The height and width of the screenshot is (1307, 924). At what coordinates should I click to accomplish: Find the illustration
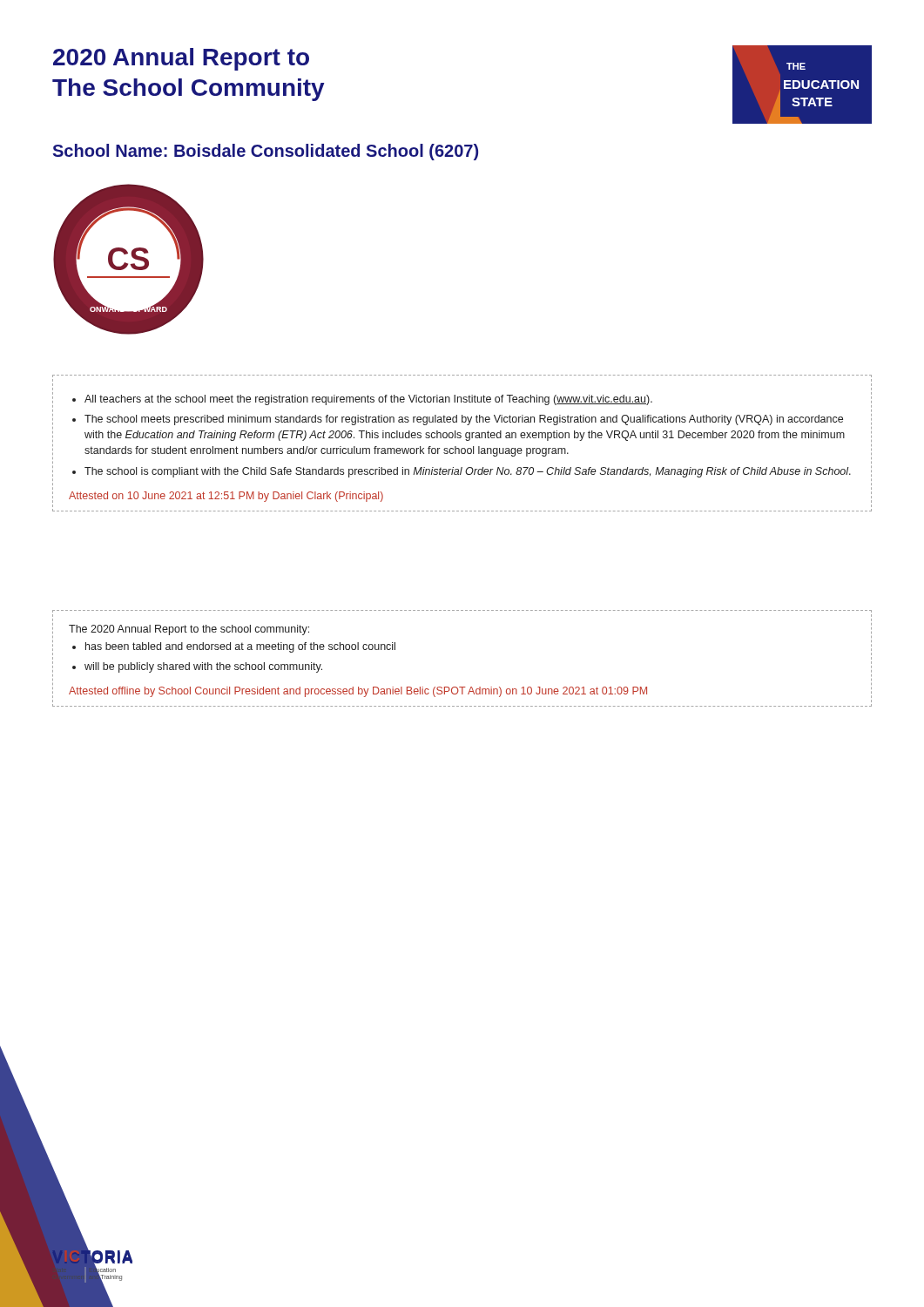click(x=122, y=1124)
